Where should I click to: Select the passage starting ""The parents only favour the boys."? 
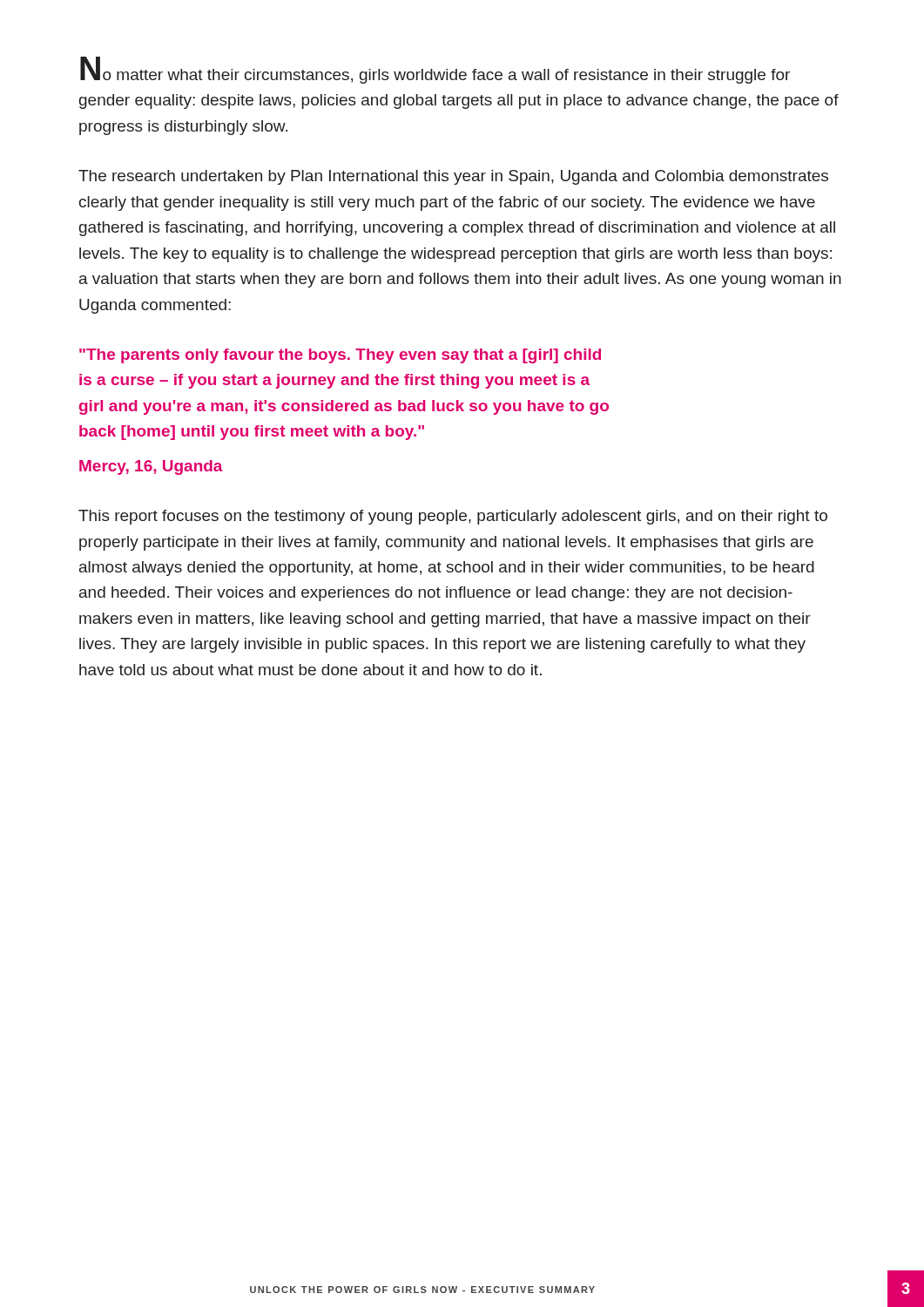(462, 410)
